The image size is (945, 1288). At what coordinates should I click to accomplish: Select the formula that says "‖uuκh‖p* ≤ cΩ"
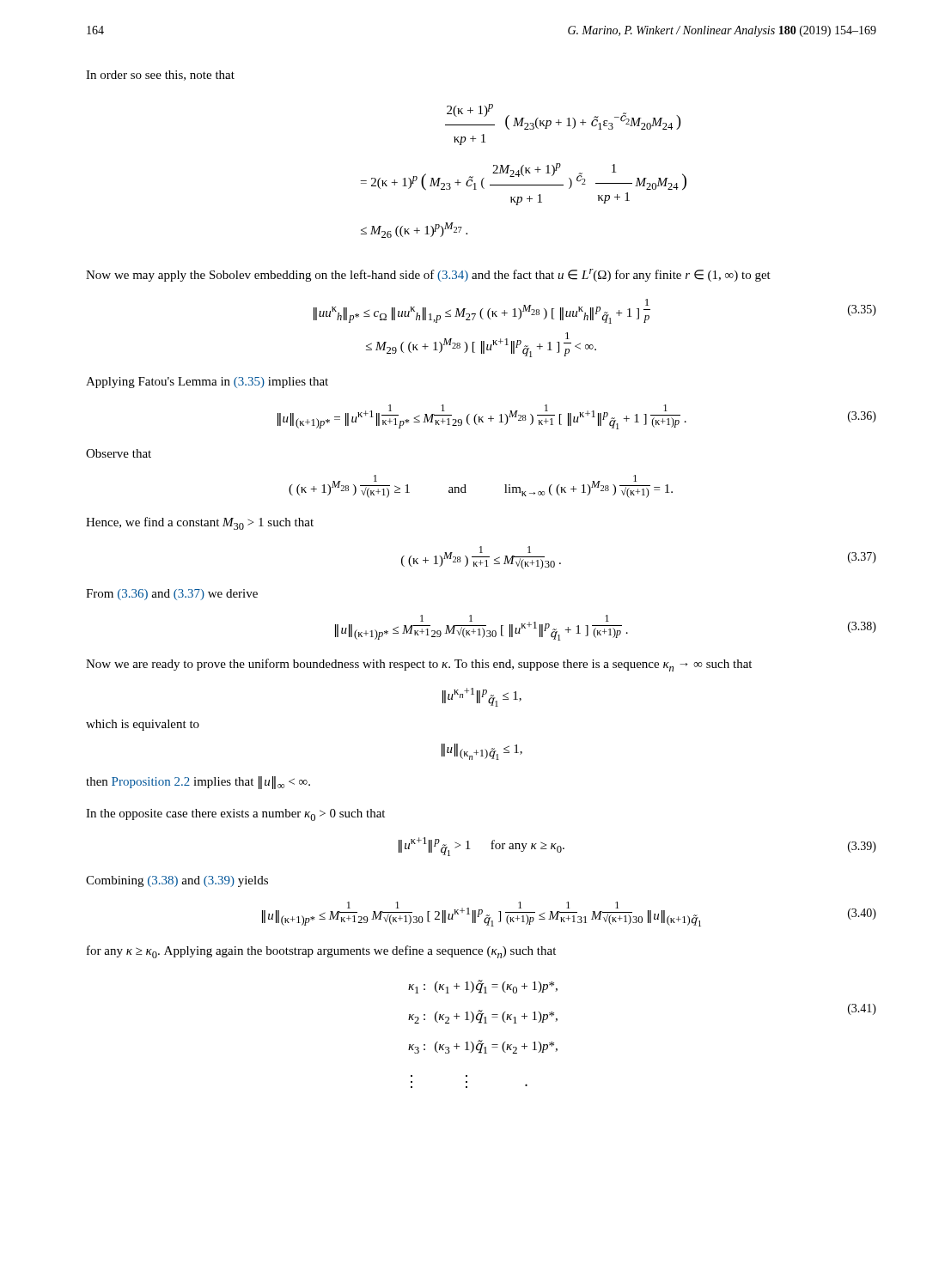click(481, 327)
